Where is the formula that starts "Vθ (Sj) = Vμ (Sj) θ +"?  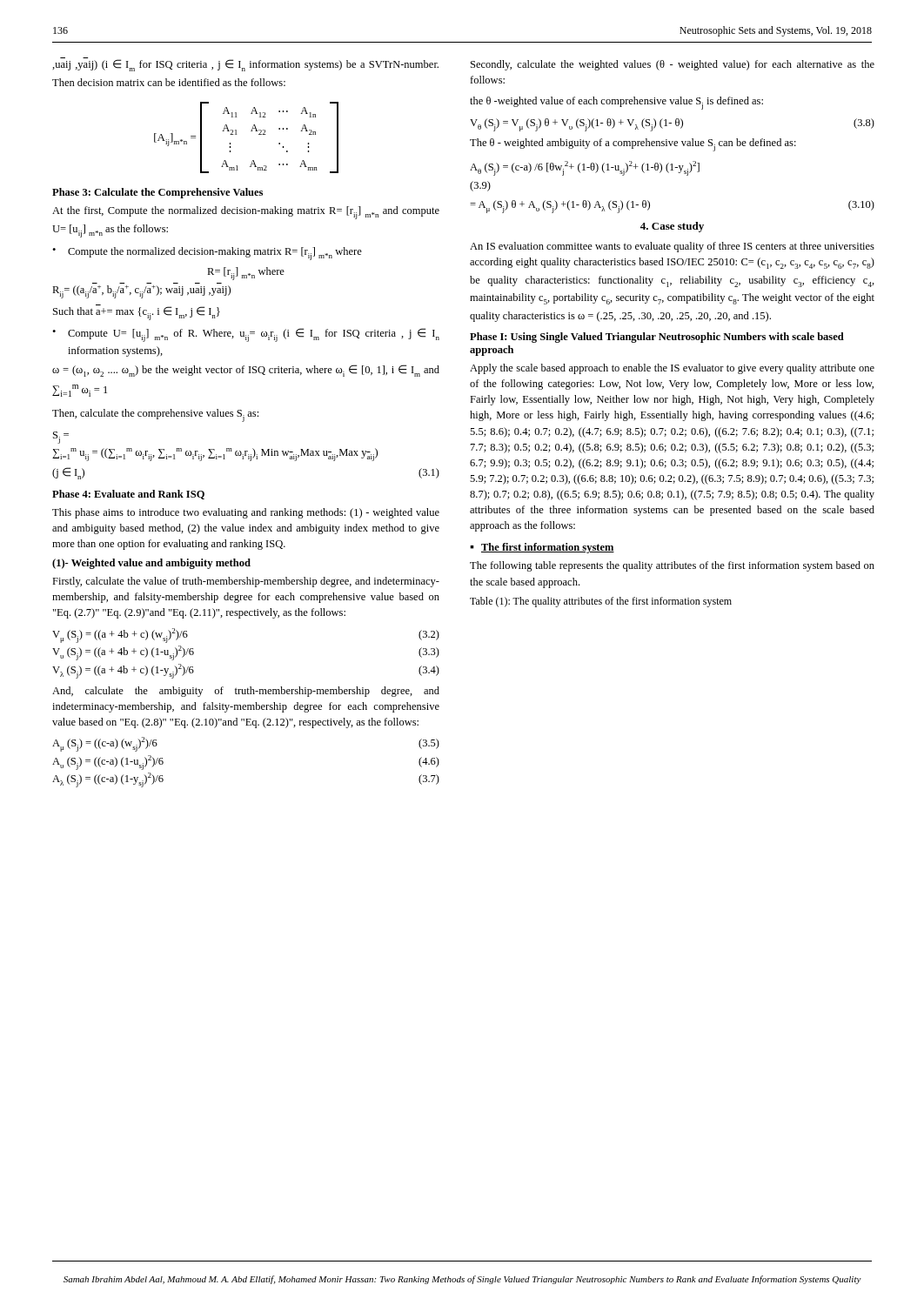click(672, 124)
